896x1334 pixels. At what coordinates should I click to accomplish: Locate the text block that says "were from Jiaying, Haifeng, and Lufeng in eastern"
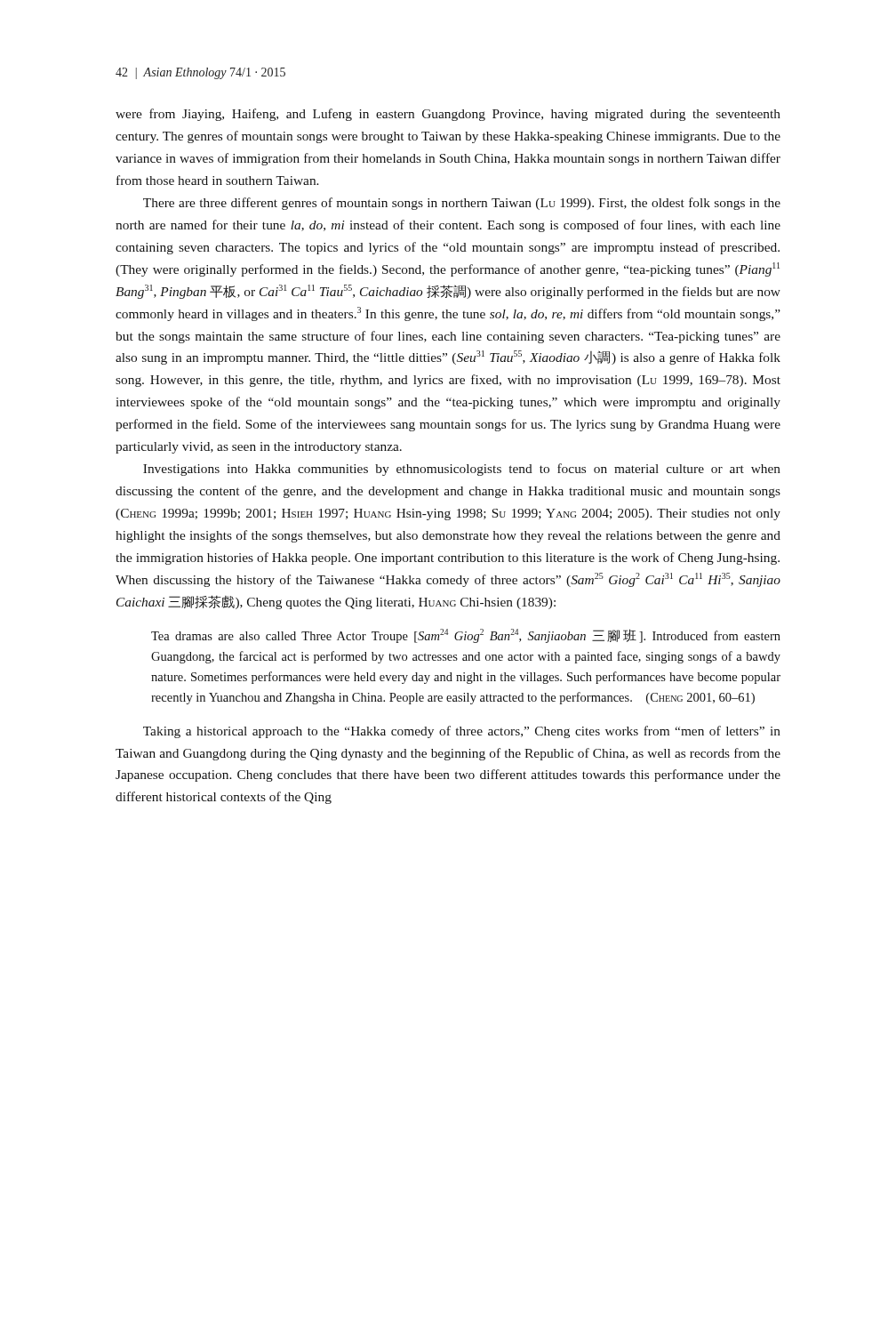(x=448, y=358)
